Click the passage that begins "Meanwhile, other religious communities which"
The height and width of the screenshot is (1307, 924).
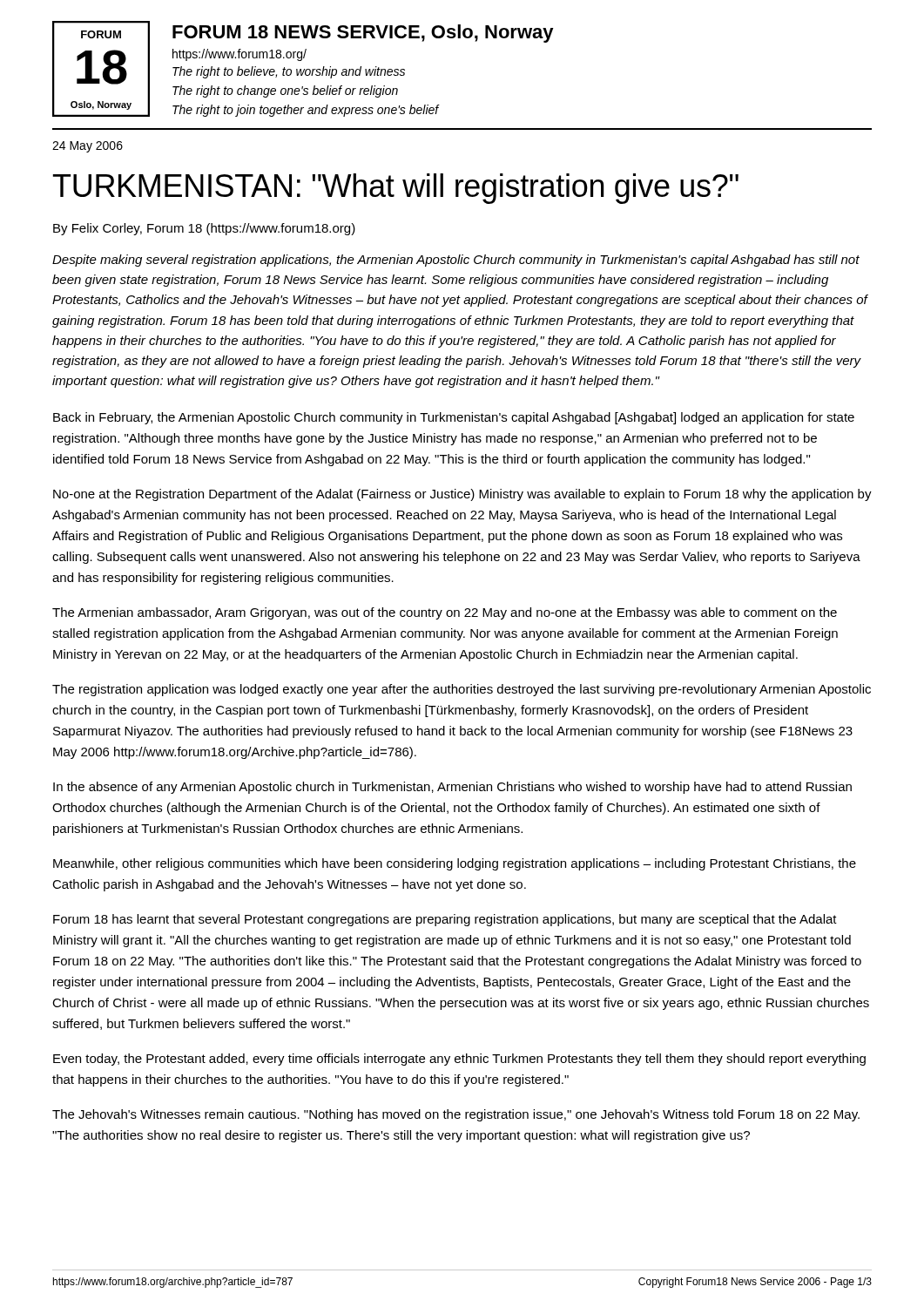pyautogui.click(x=454, y=873)
